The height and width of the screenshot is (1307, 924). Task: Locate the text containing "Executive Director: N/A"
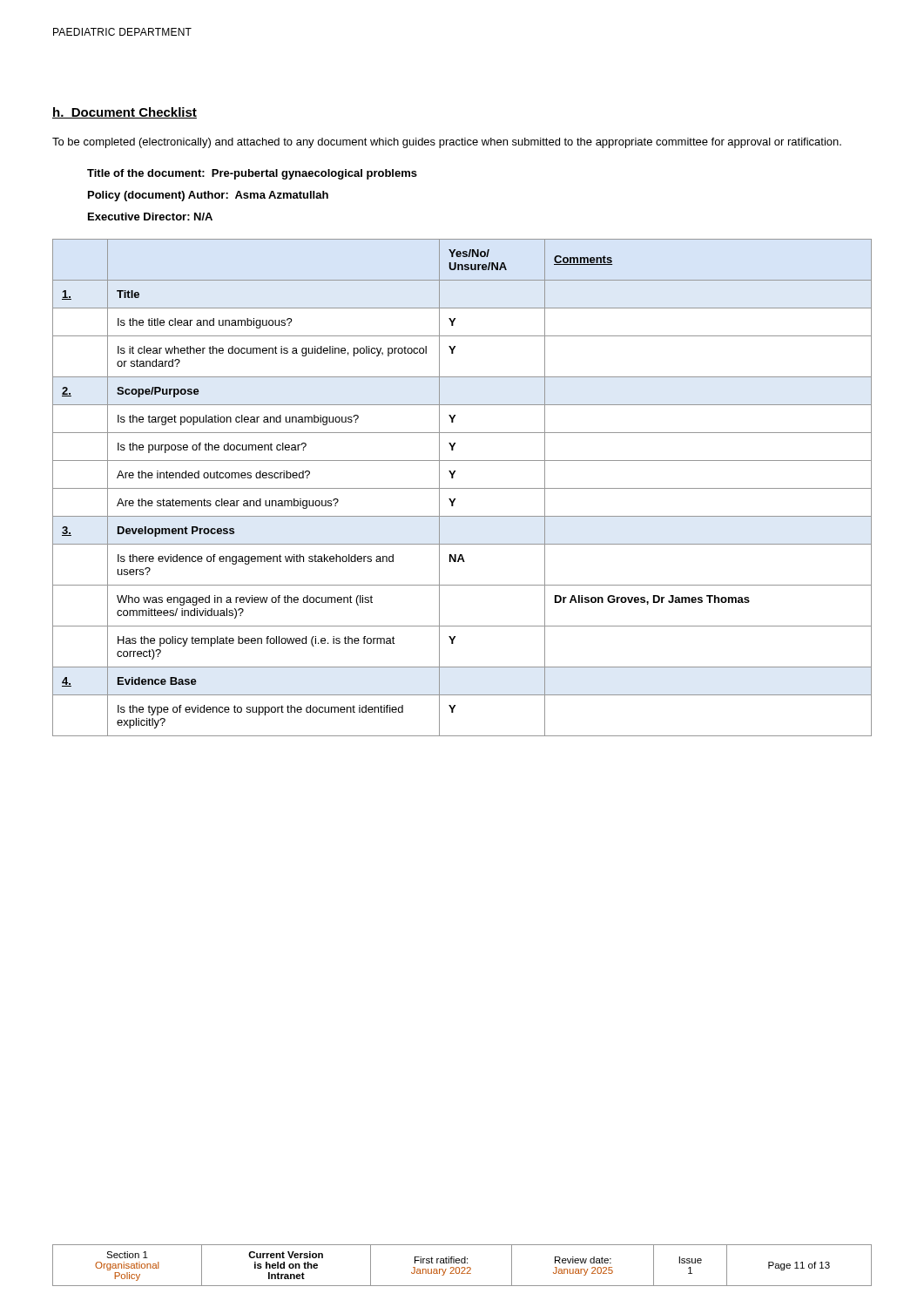click(150, 216)
